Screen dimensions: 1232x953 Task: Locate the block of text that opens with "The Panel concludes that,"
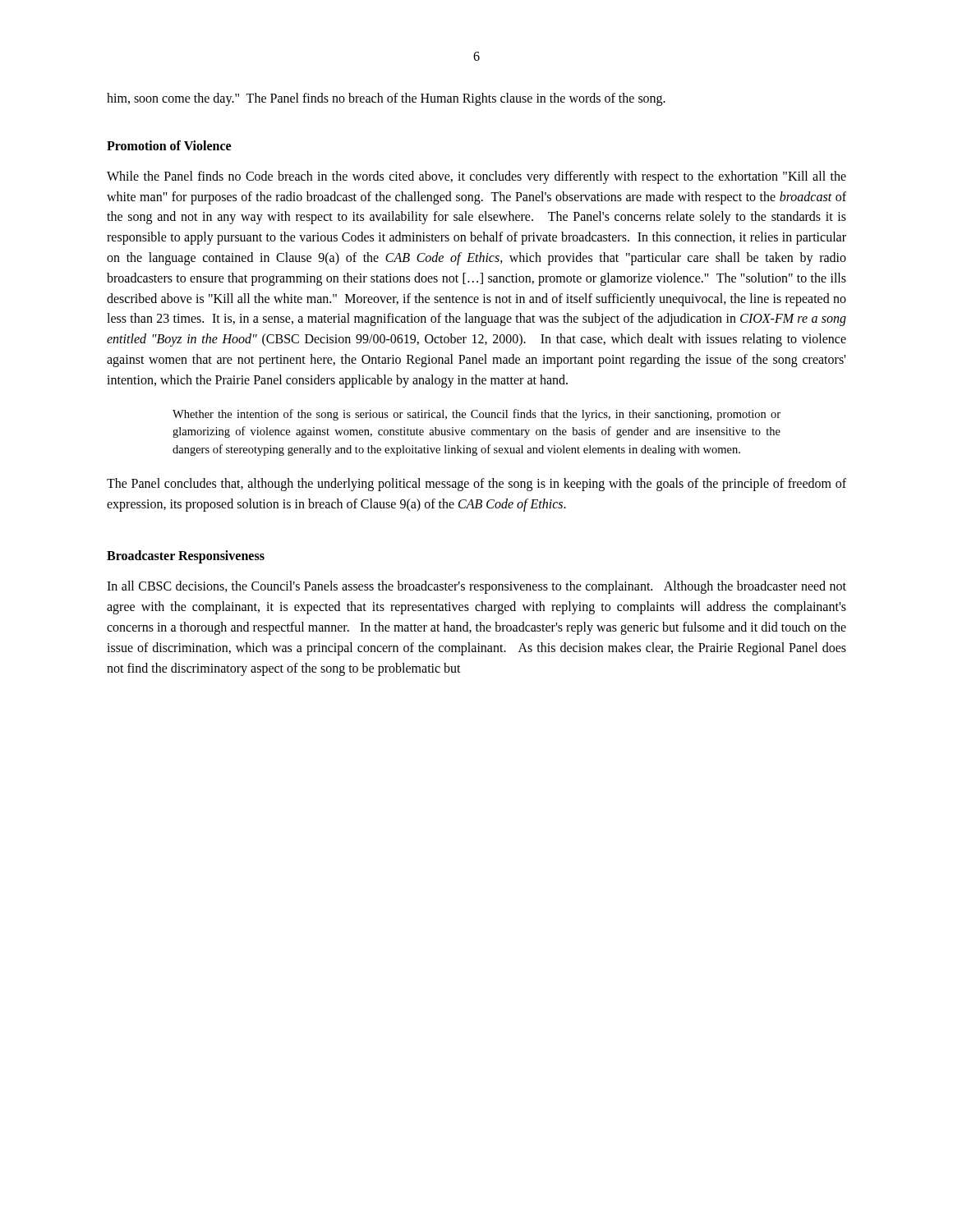[476, 493]
